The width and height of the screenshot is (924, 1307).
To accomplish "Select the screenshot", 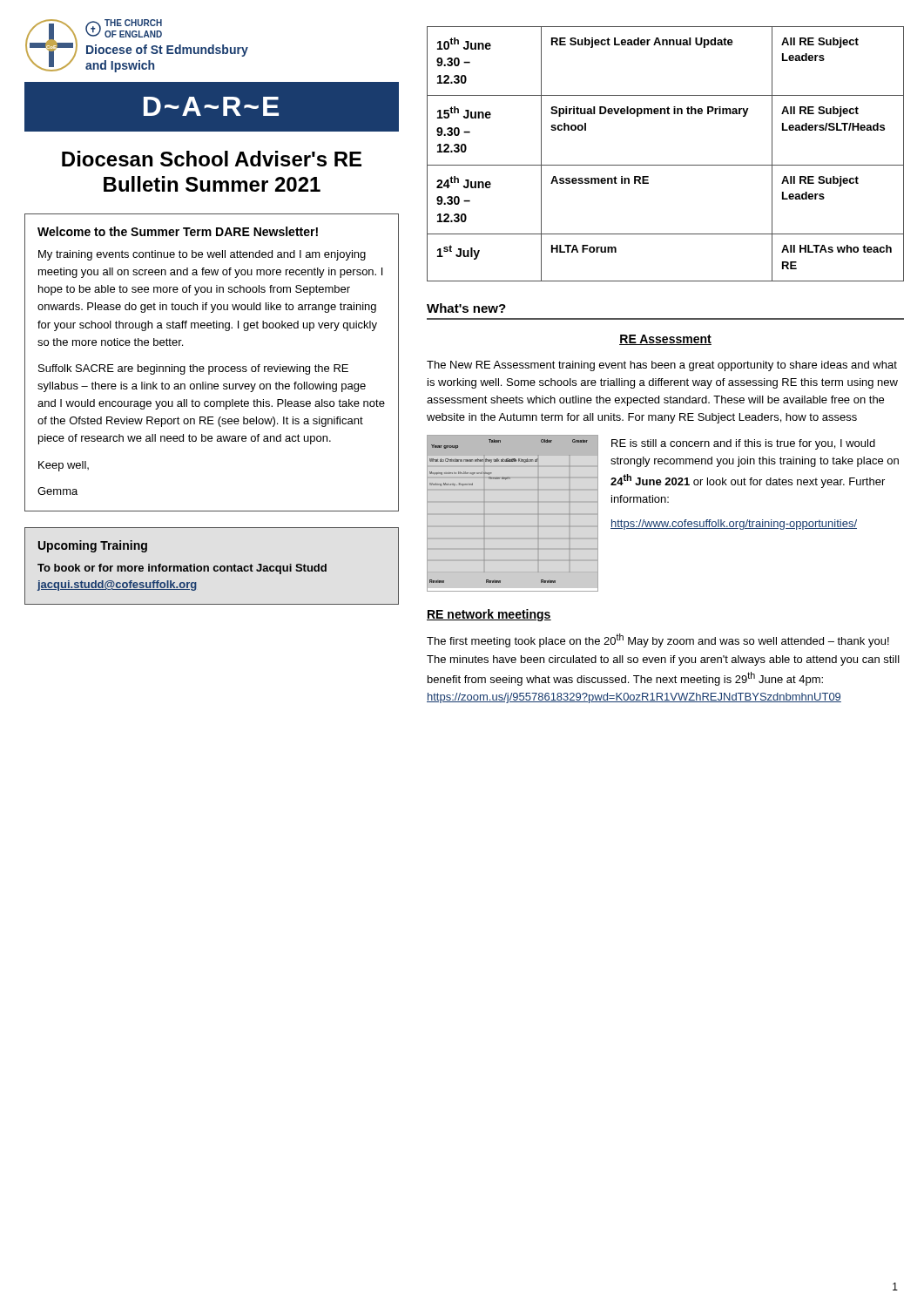I will tap(512, 513).
